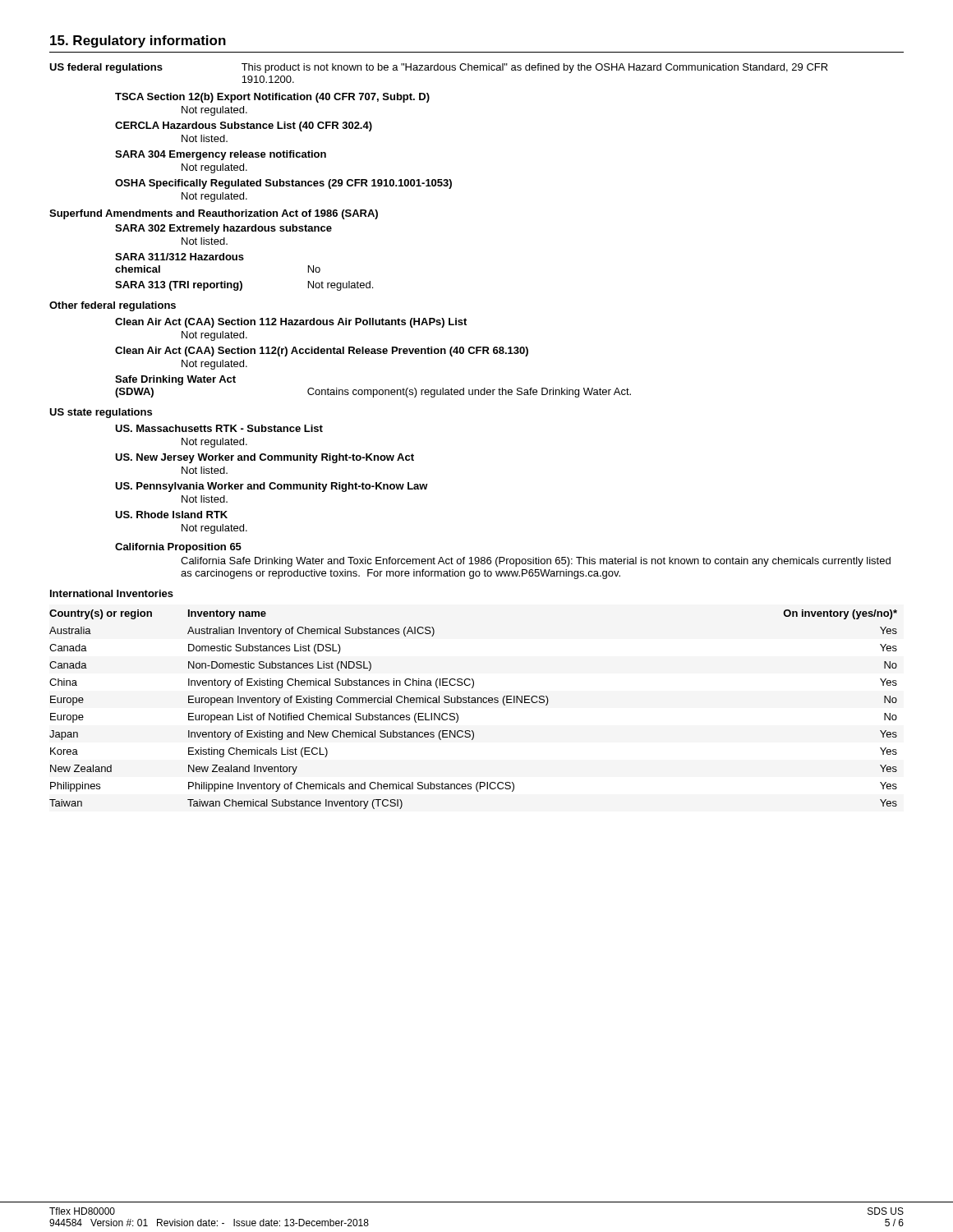The image size is (953, 1232).
Task: Find the text block starting "SARA 313 (TRI reporting) Not regulated."
Action: tap(245, 285)
